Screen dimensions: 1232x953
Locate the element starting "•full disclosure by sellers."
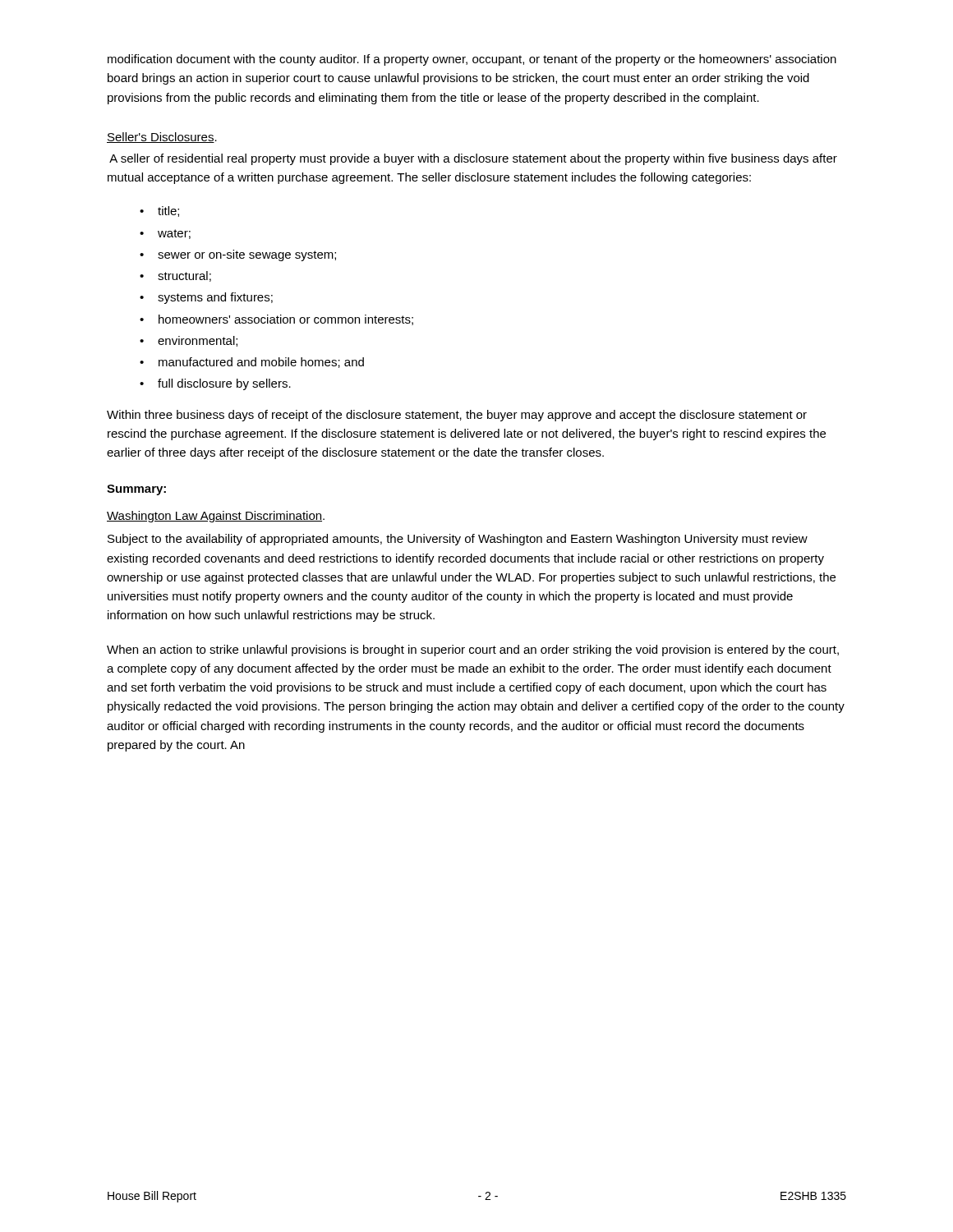216,383
